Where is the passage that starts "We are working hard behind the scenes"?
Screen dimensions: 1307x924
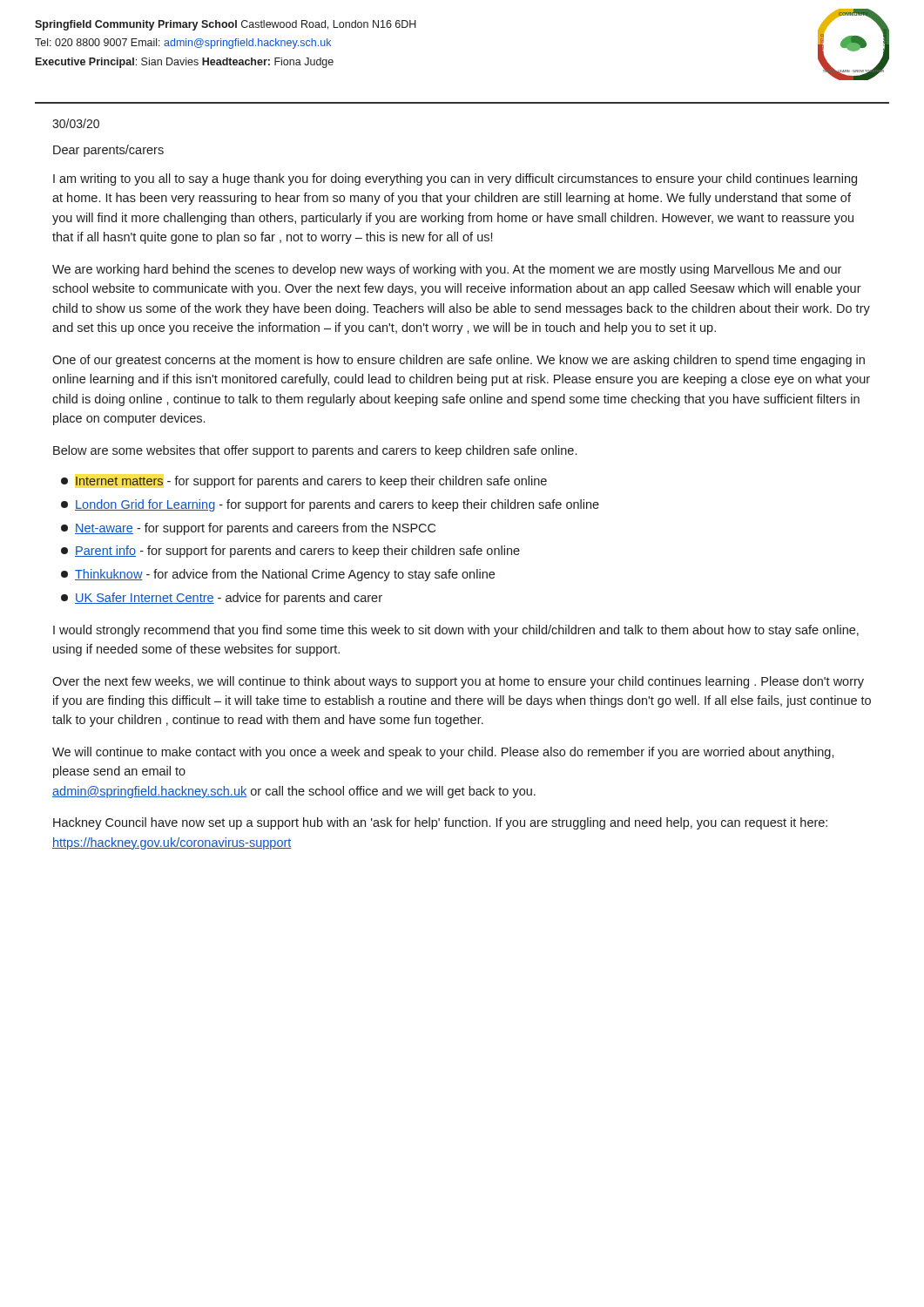(461, 299)
